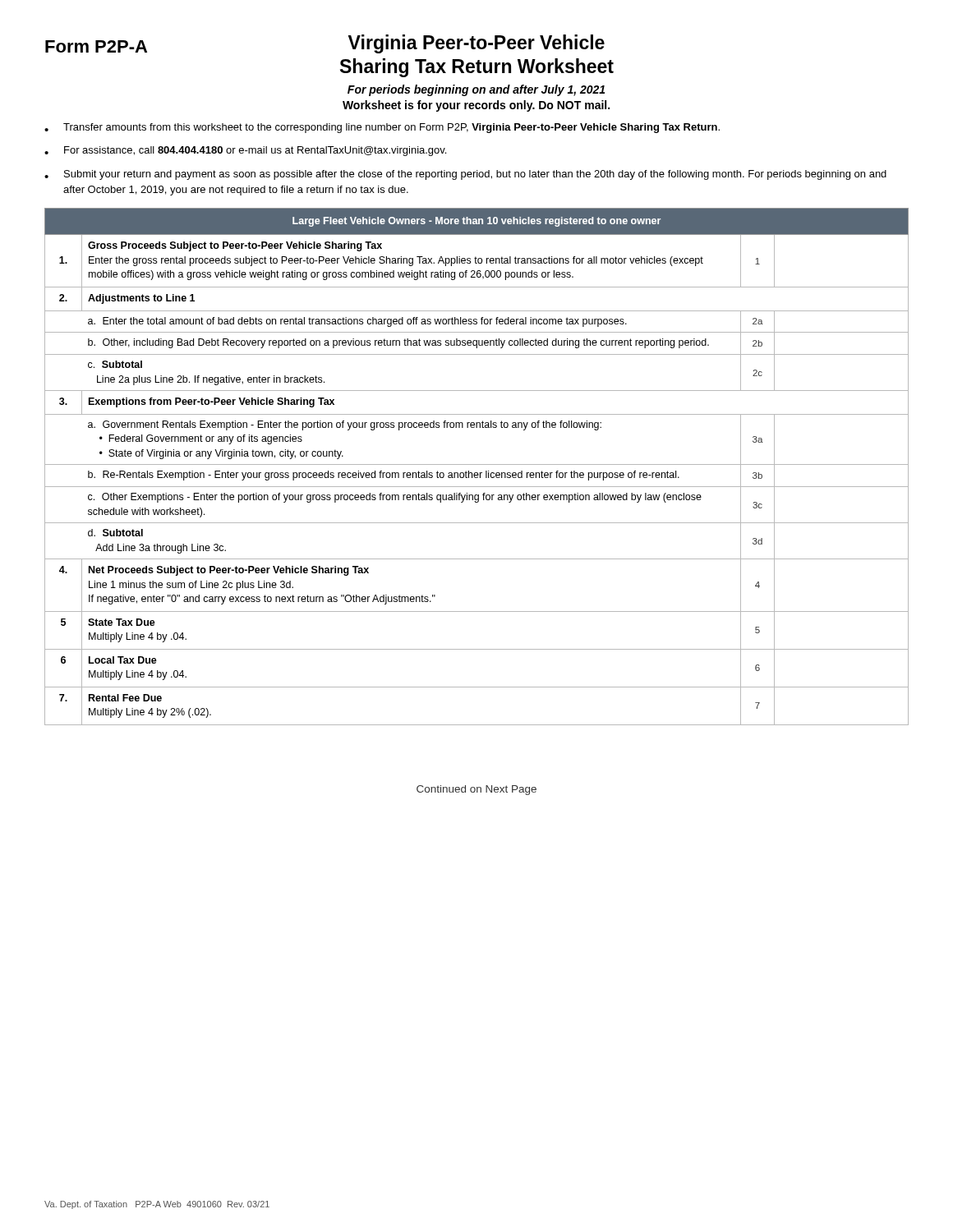This screenshot has height=1232, width=953.
Task: Where does it say "Continued on Next Page"?
Action: point(476,789)
